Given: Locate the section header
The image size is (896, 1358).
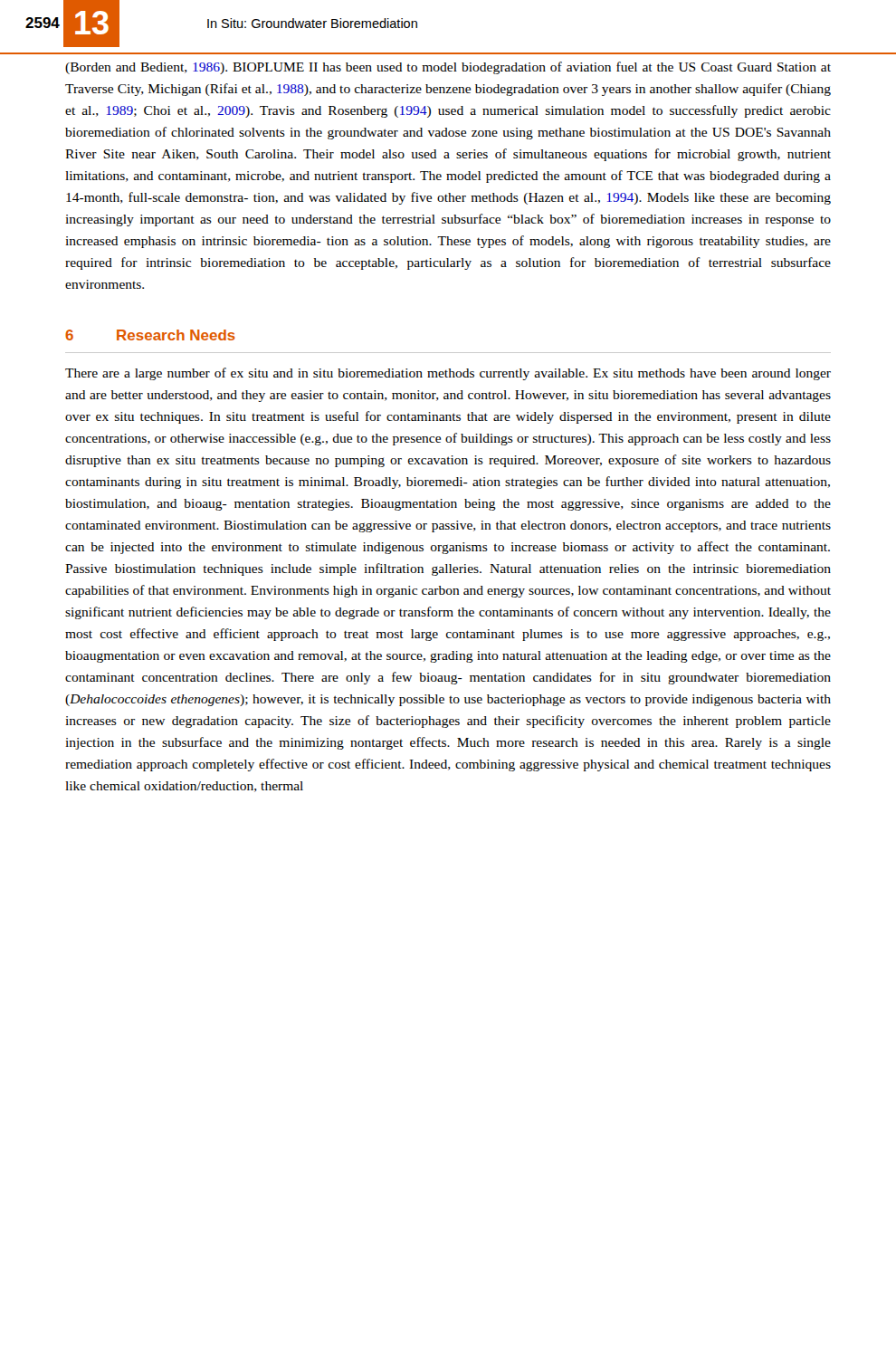Looking at the screenshot, I should (150, 336).
